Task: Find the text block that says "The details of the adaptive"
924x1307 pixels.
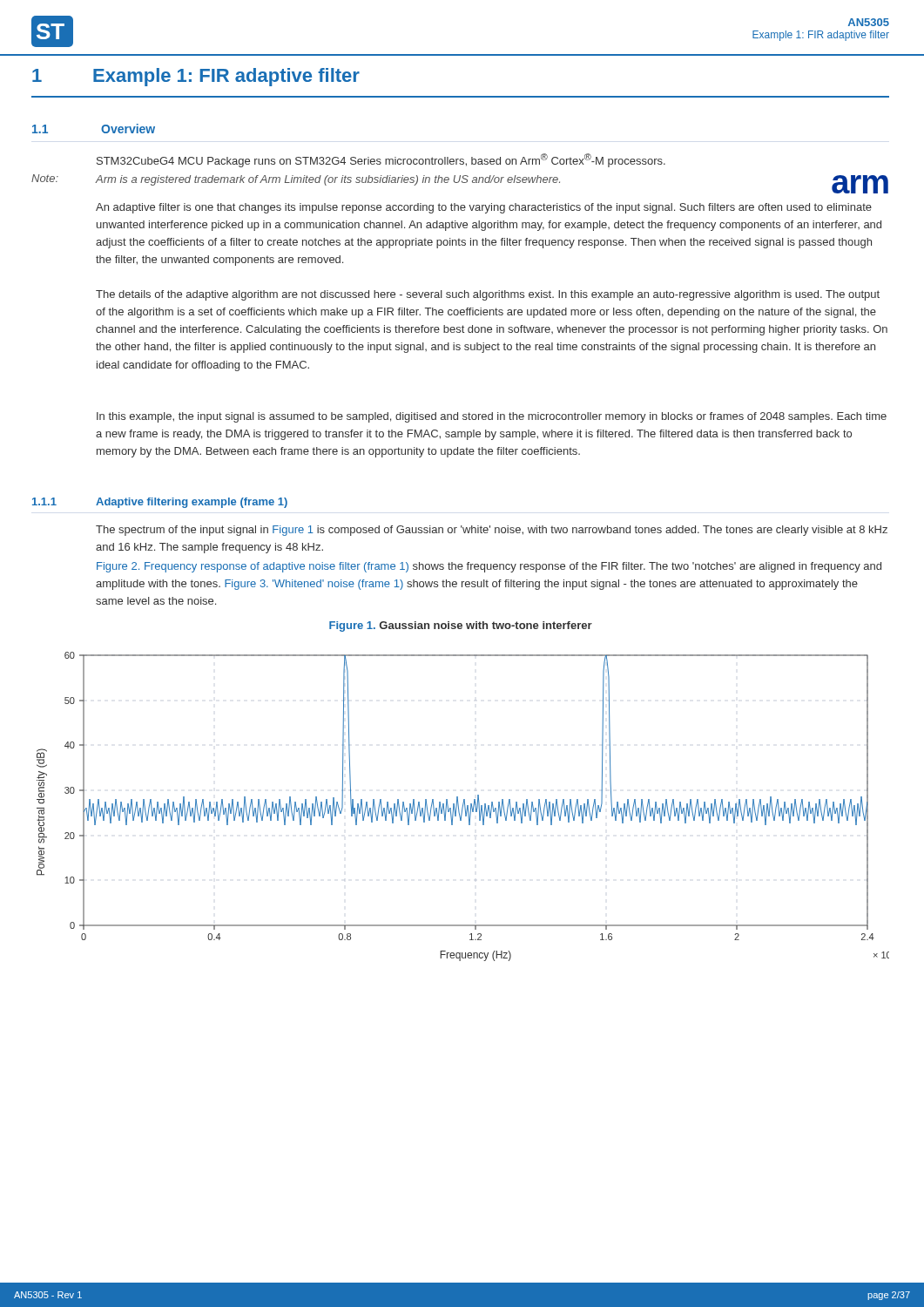Action: point(492,329)
